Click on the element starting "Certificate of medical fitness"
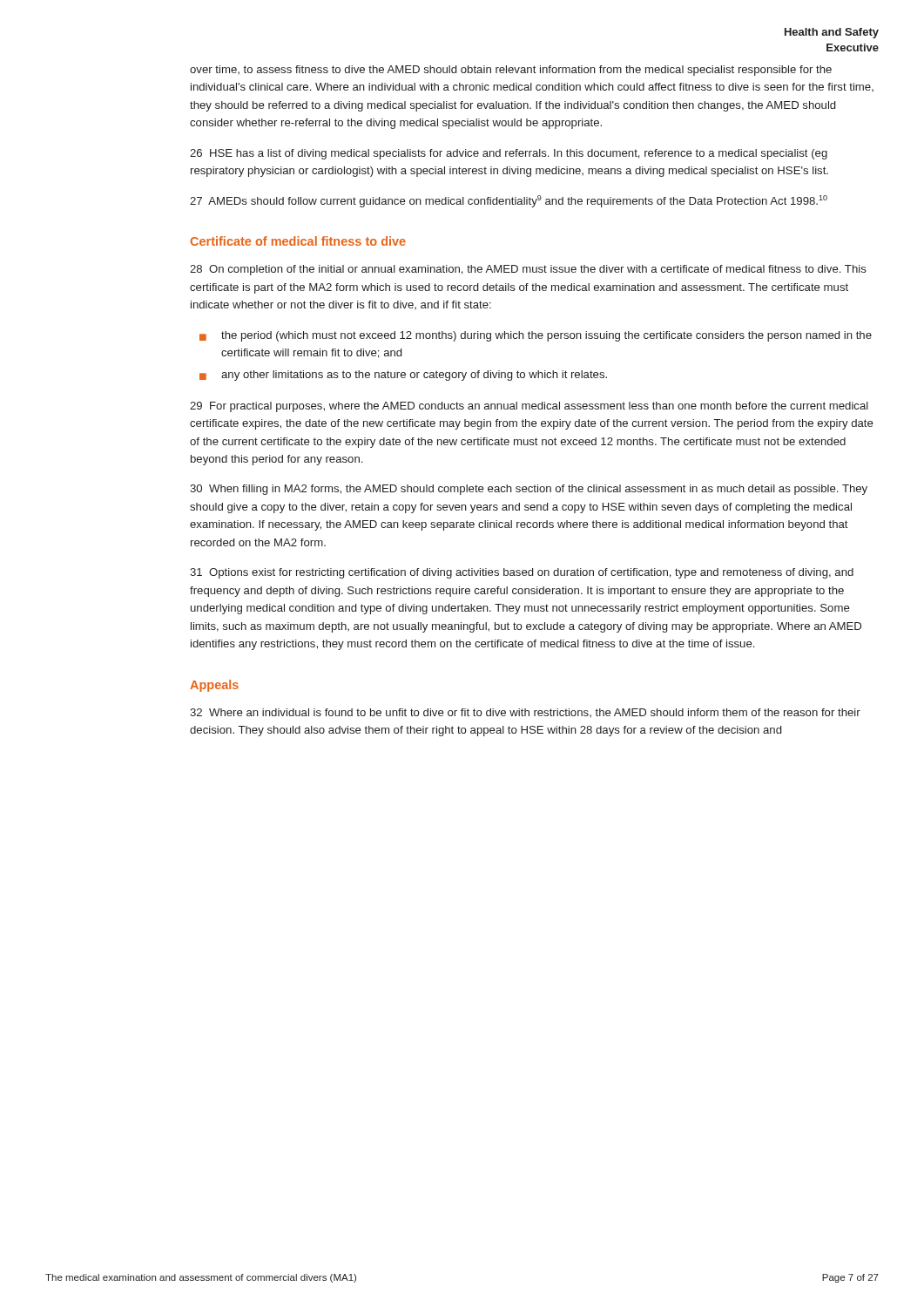Viewport: 924px width, 1307px height. (298, 241)
